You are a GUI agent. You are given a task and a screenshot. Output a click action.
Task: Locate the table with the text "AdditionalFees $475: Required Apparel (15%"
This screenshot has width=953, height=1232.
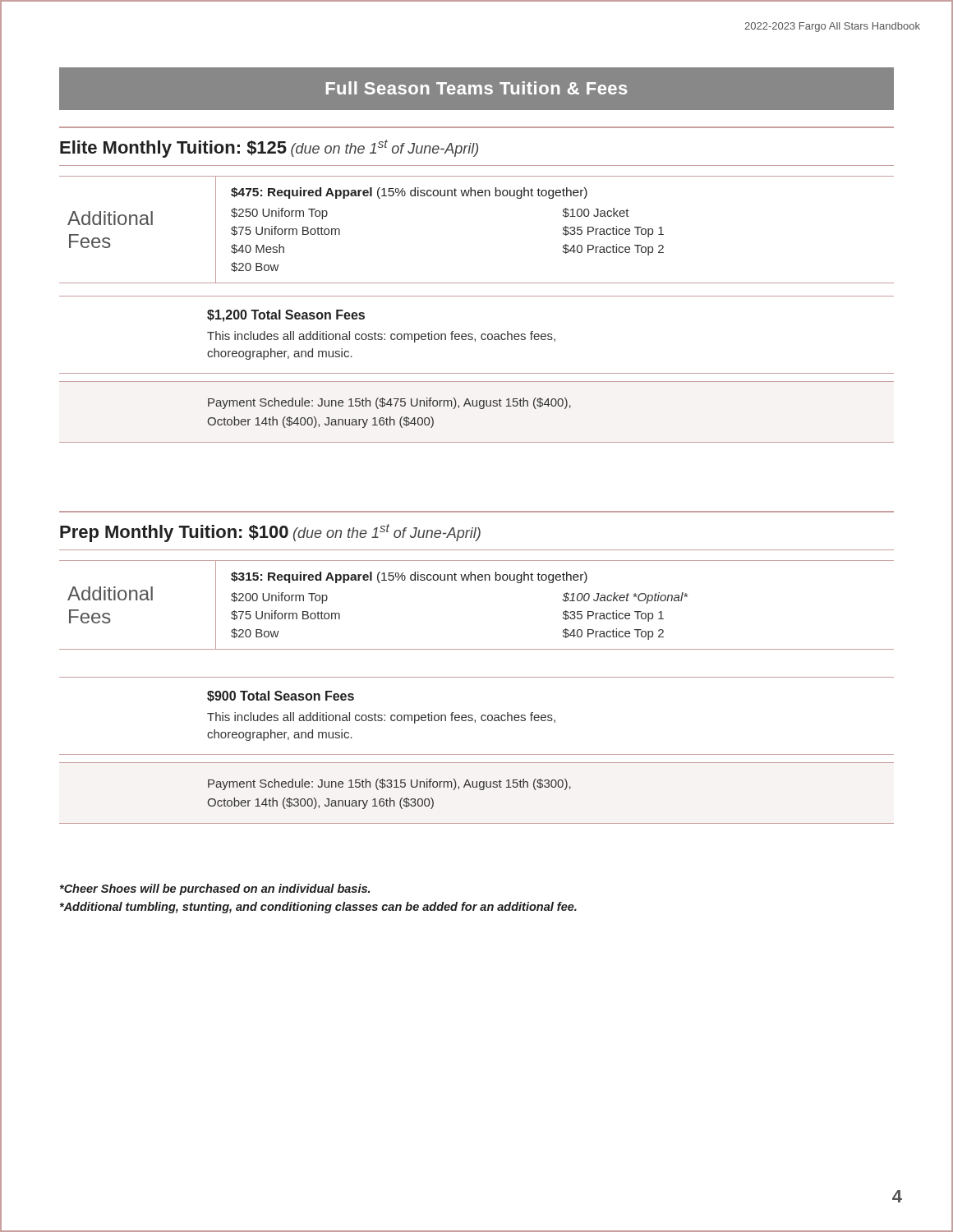[x=476, y=230]
